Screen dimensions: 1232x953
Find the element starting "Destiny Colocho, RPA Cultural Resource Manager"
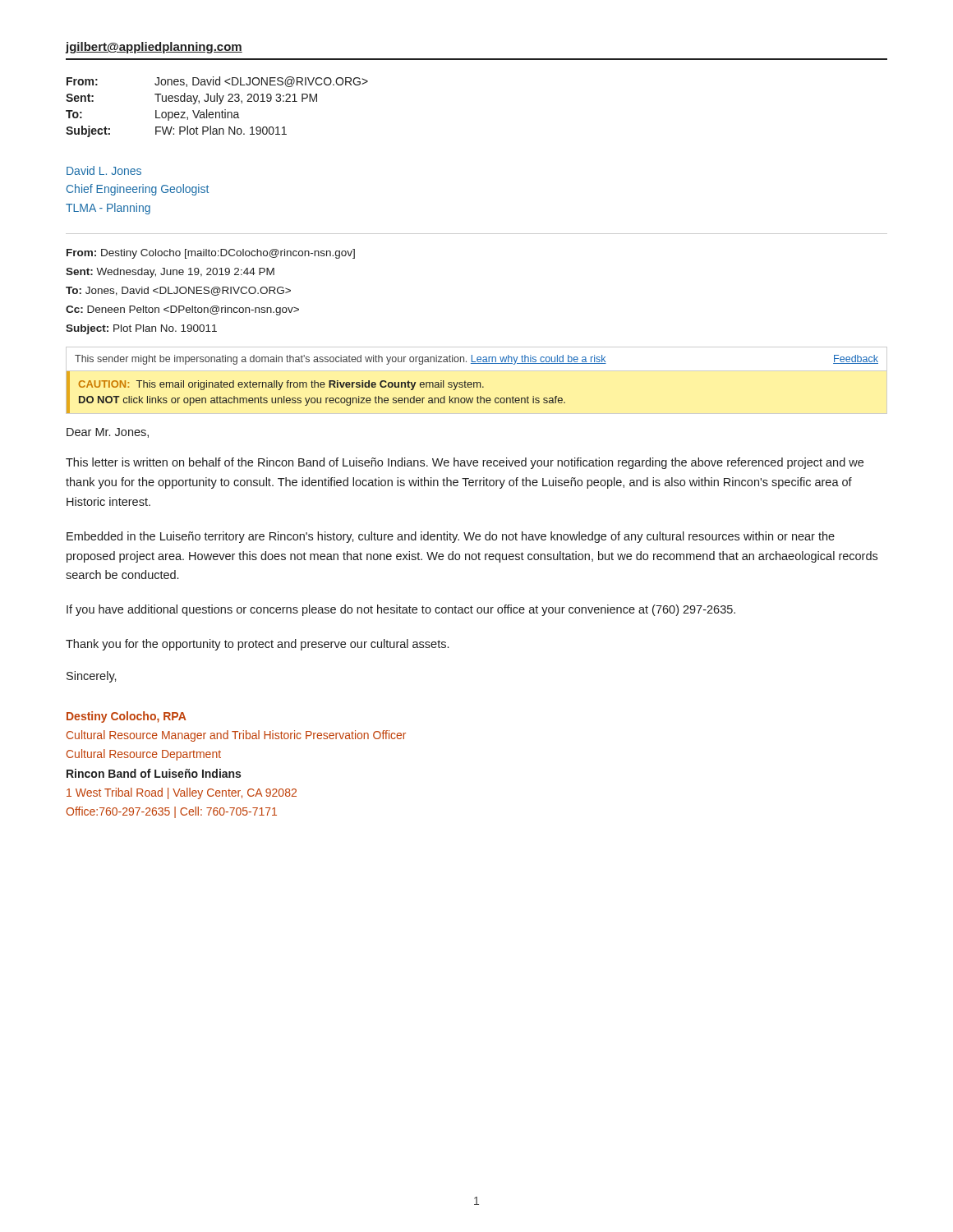[x=127, y=717]
